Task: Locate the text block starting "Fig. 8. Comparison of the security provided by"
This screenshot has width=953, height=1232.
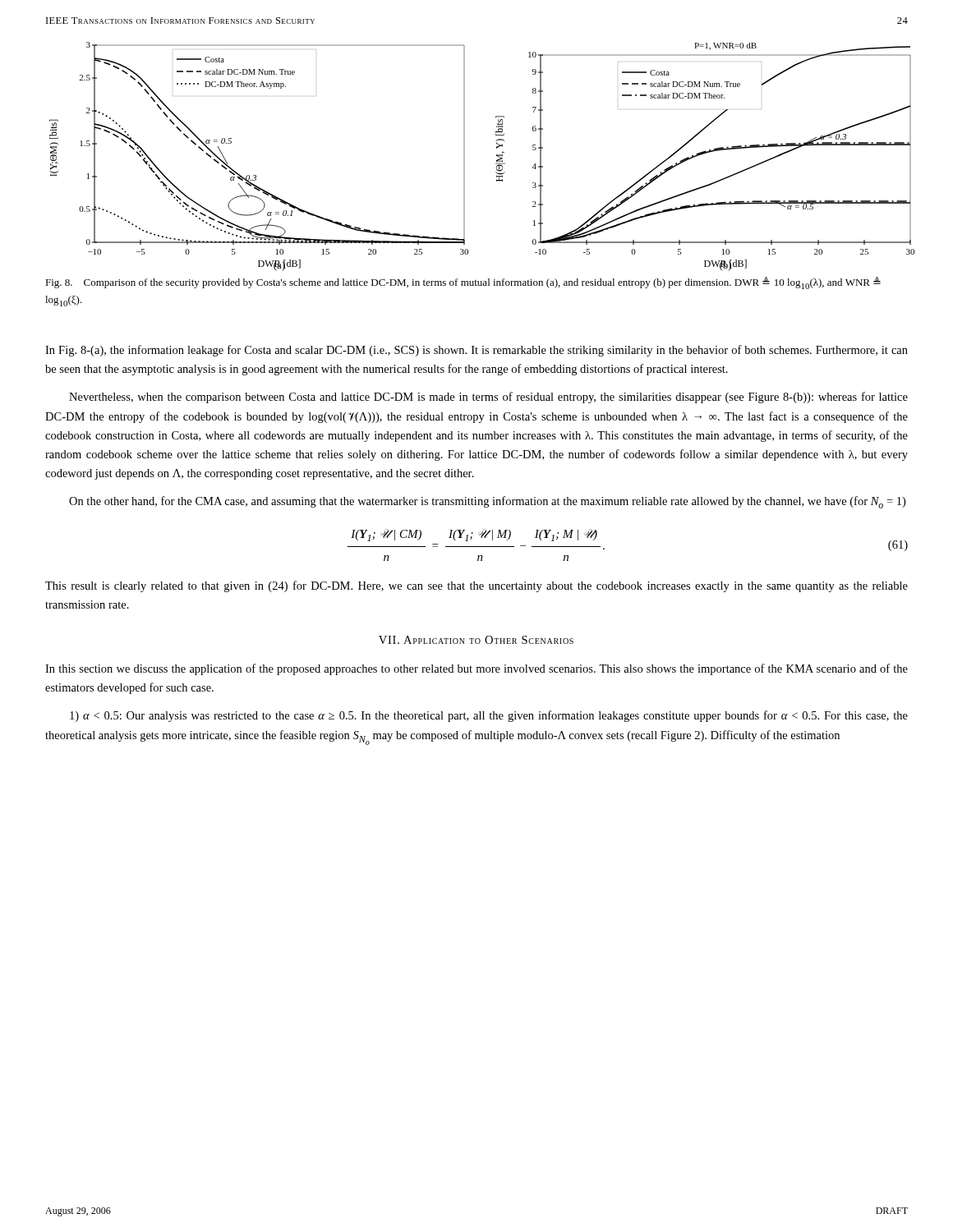Action: (463, 292)
